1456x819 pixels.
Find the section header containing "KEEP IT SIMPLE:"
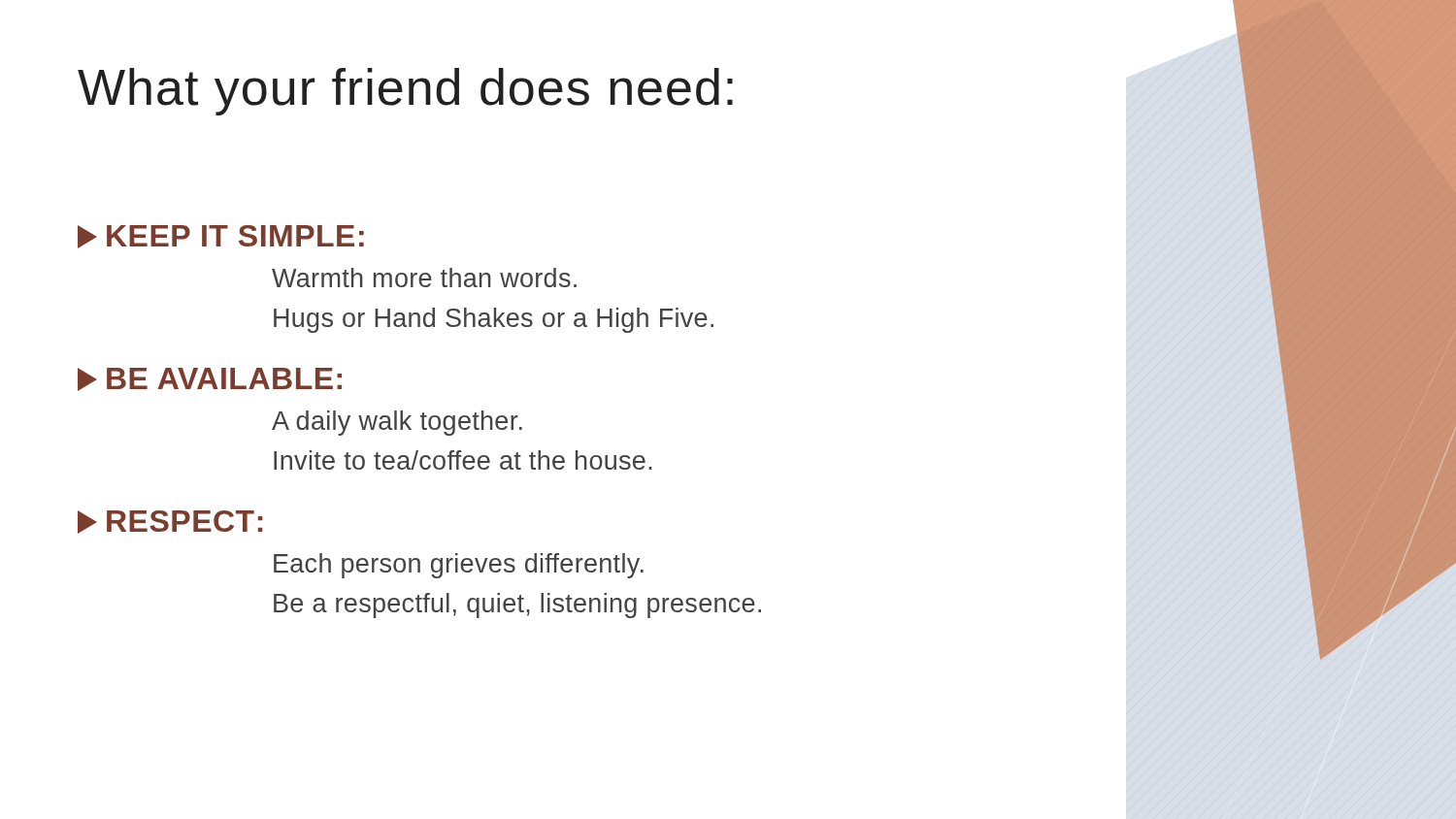pos(222,236)
